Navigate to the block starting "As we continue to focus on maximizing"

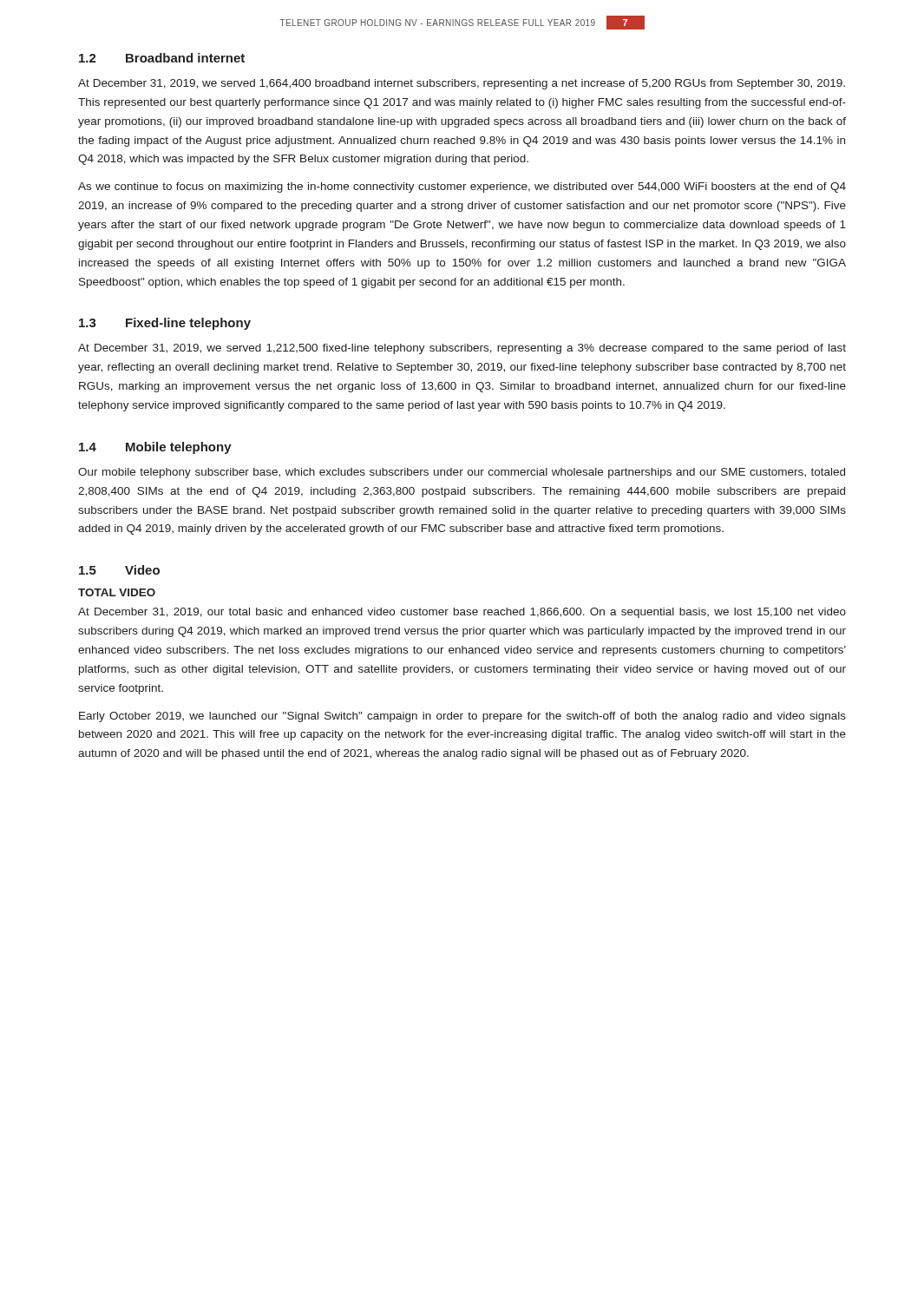(x=462, y=234)
